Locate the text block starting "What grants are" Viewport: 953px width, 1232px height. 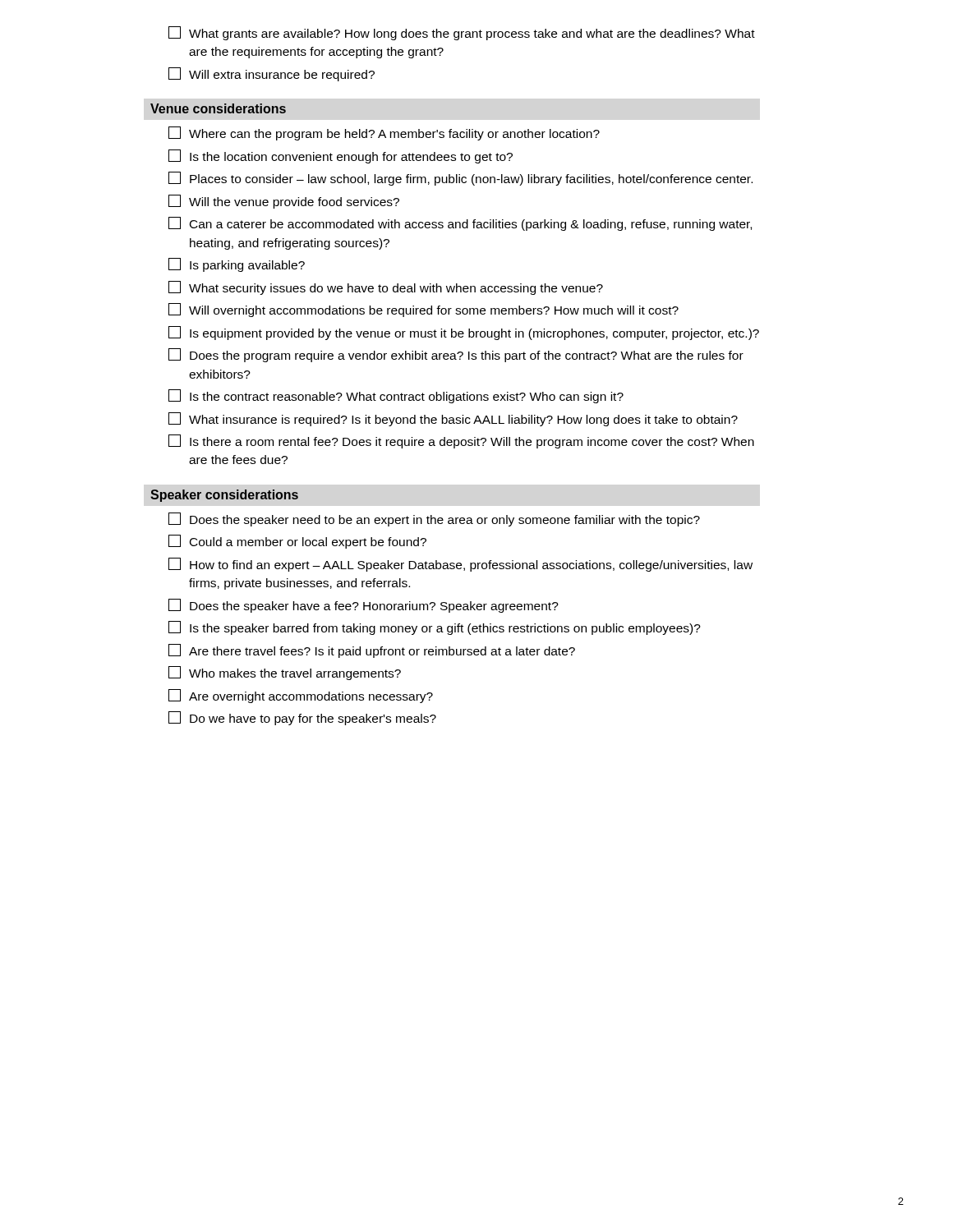[x=464, y=43]
